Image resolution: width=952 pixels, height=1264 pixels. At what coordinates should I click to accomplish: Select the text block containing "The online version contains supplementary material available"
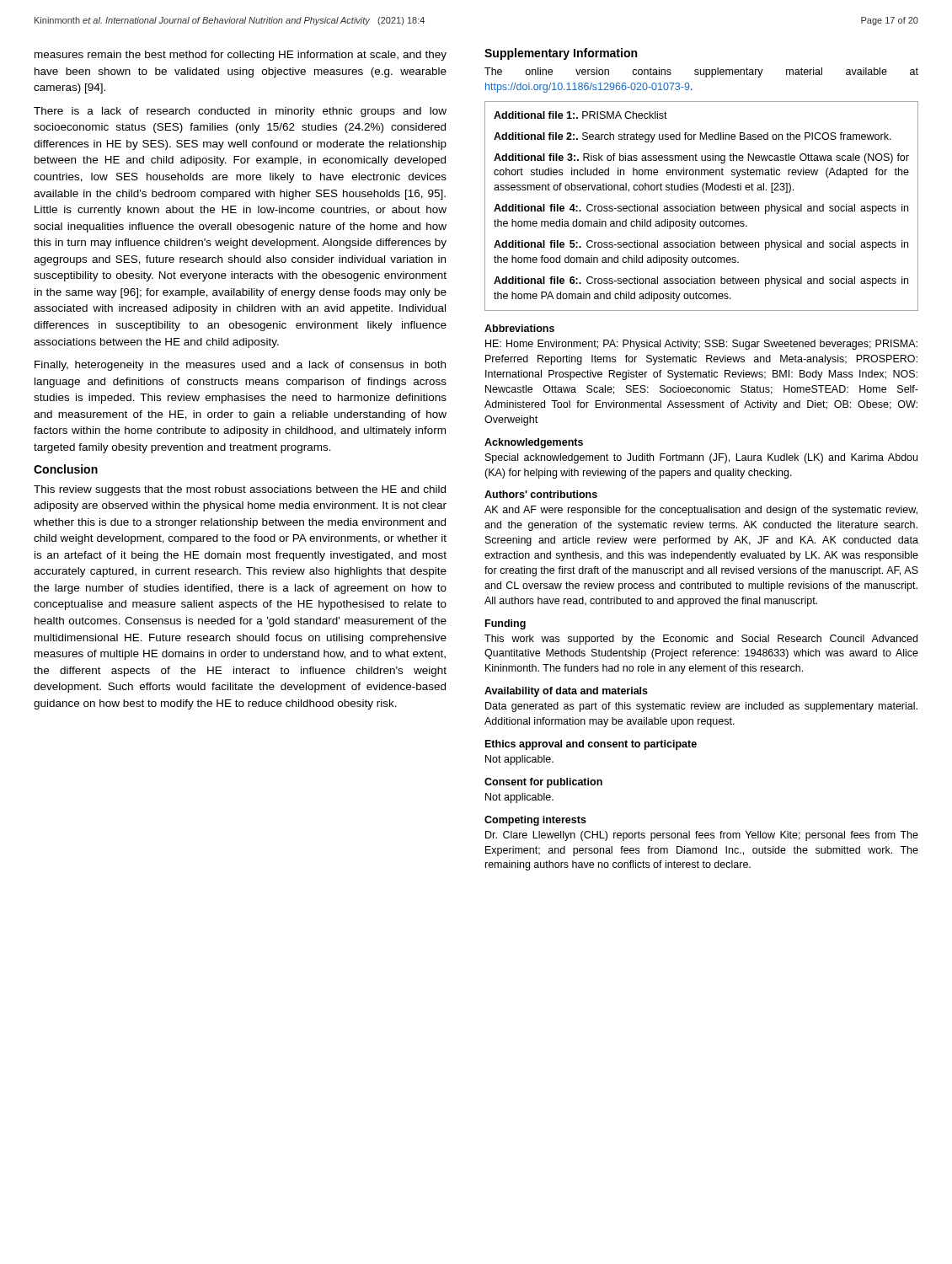point(701,80)
